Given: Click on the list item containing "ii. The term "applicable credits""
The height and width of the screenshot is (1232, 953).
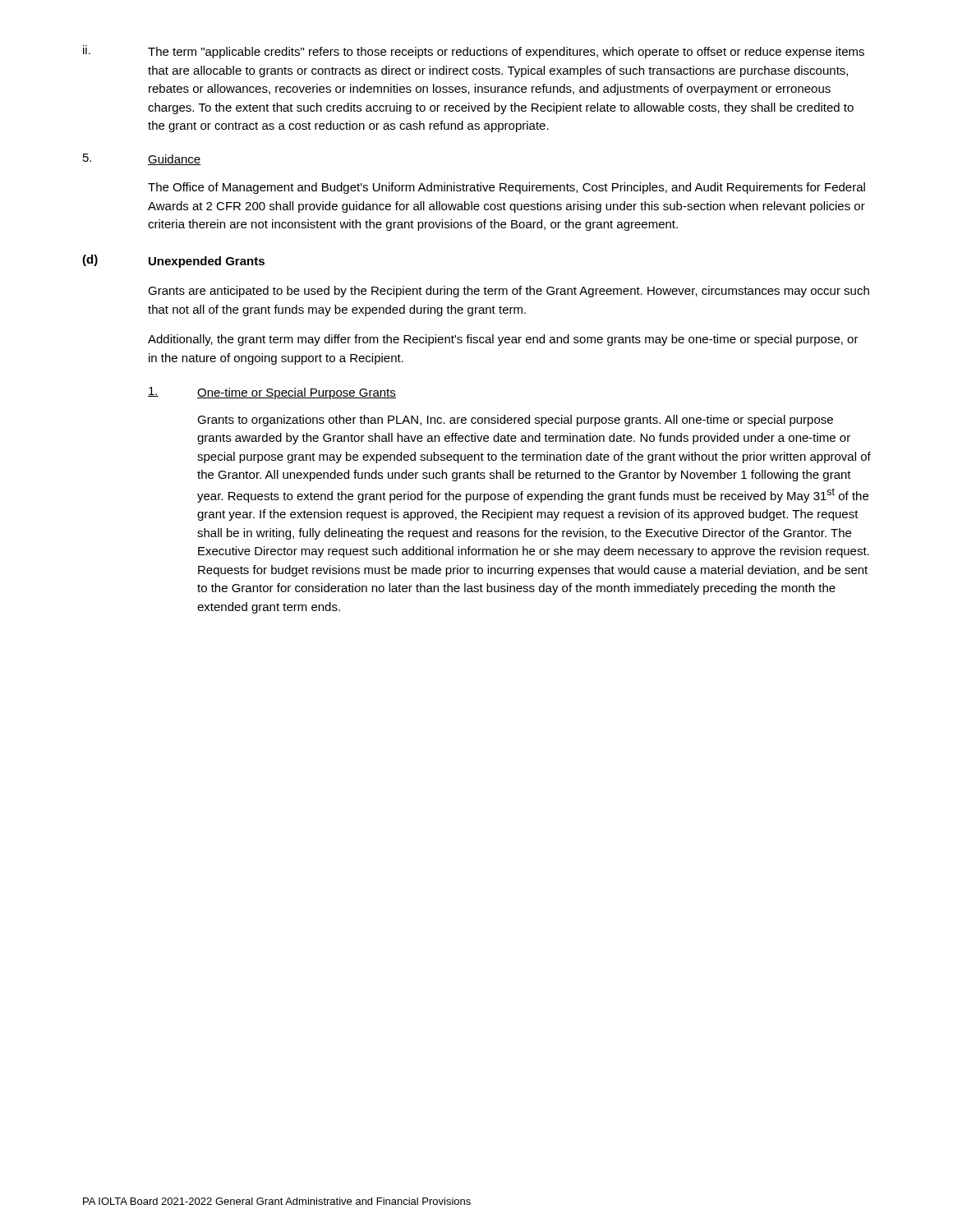Looking at the screenshot, I should [476, 89].
